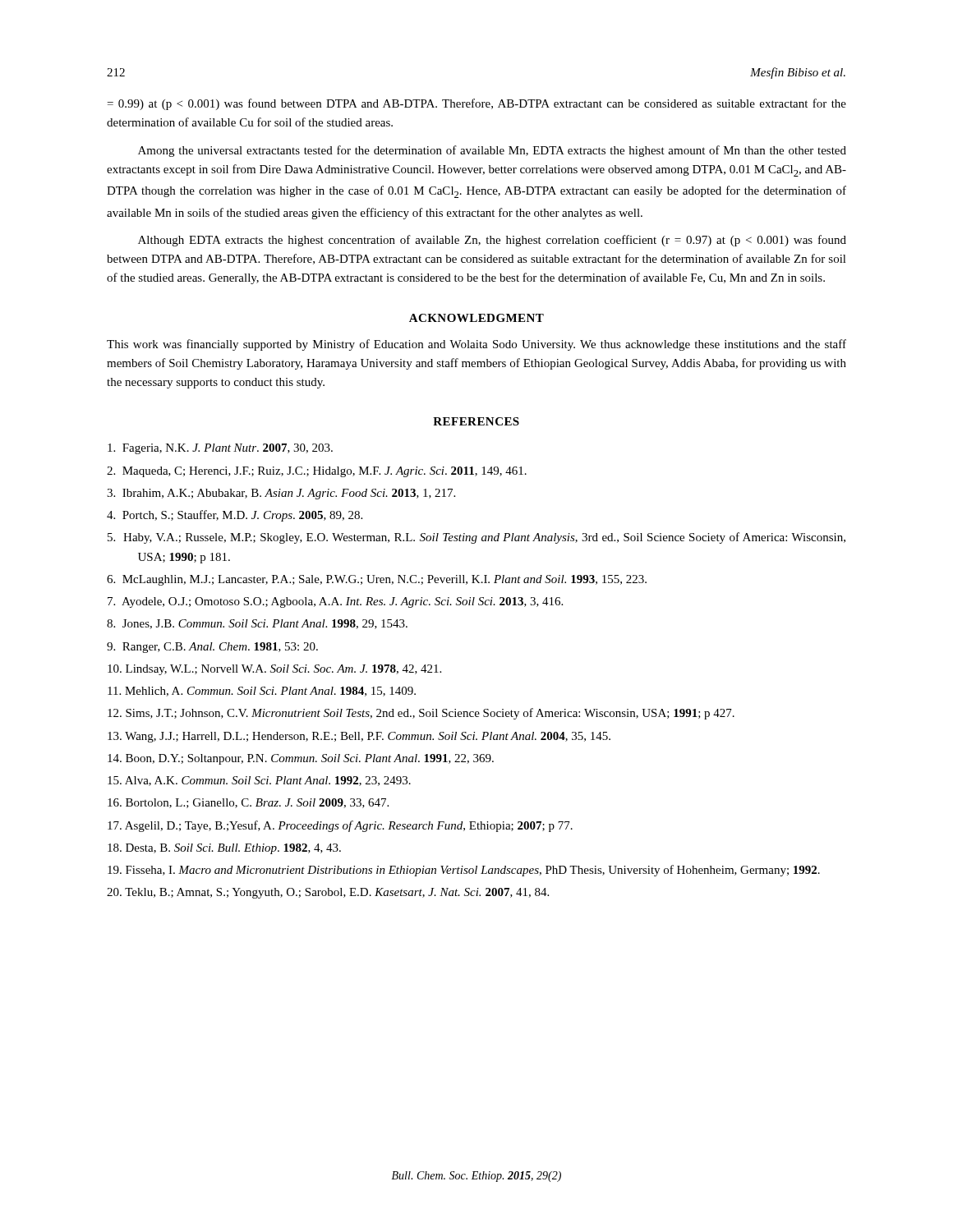
Task: Point to the passage starting "Although EDTA extracts the highest concentration of"
Action: [x=476, y=259]
